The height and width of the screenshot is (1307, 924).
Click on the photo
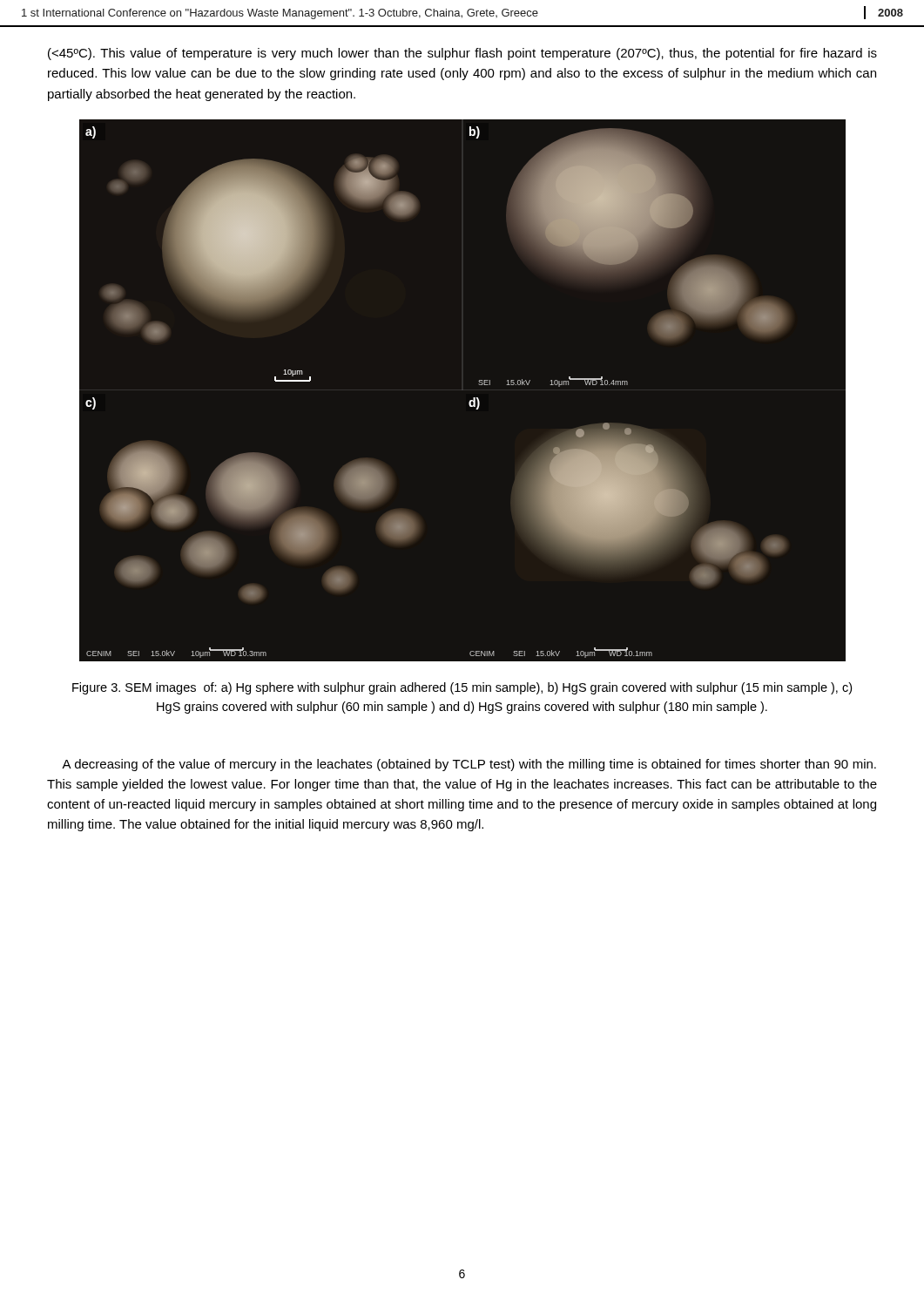tap(462, 391)
